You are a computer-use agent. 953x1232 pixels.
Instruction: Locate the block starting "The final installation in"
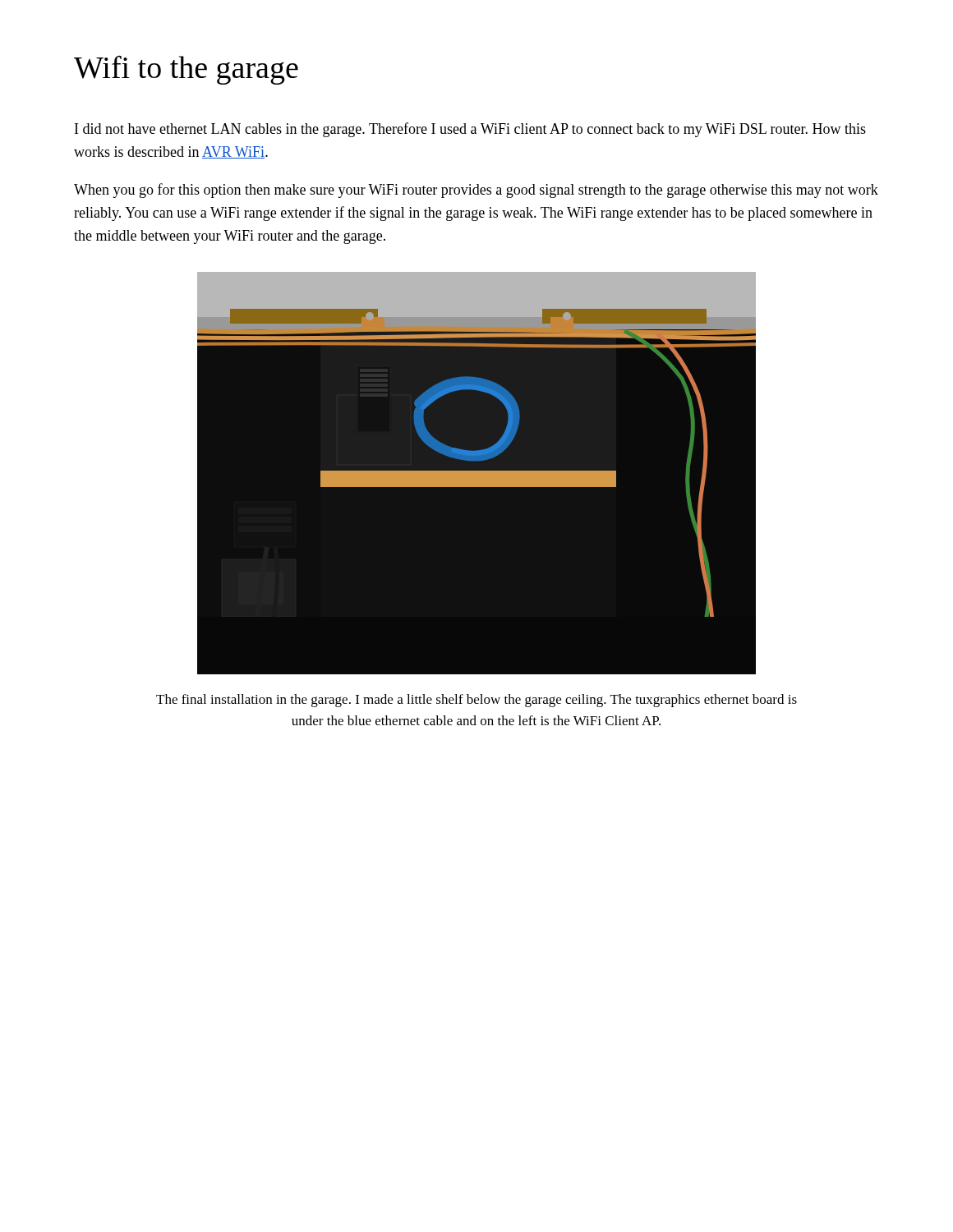pos(476,710)
